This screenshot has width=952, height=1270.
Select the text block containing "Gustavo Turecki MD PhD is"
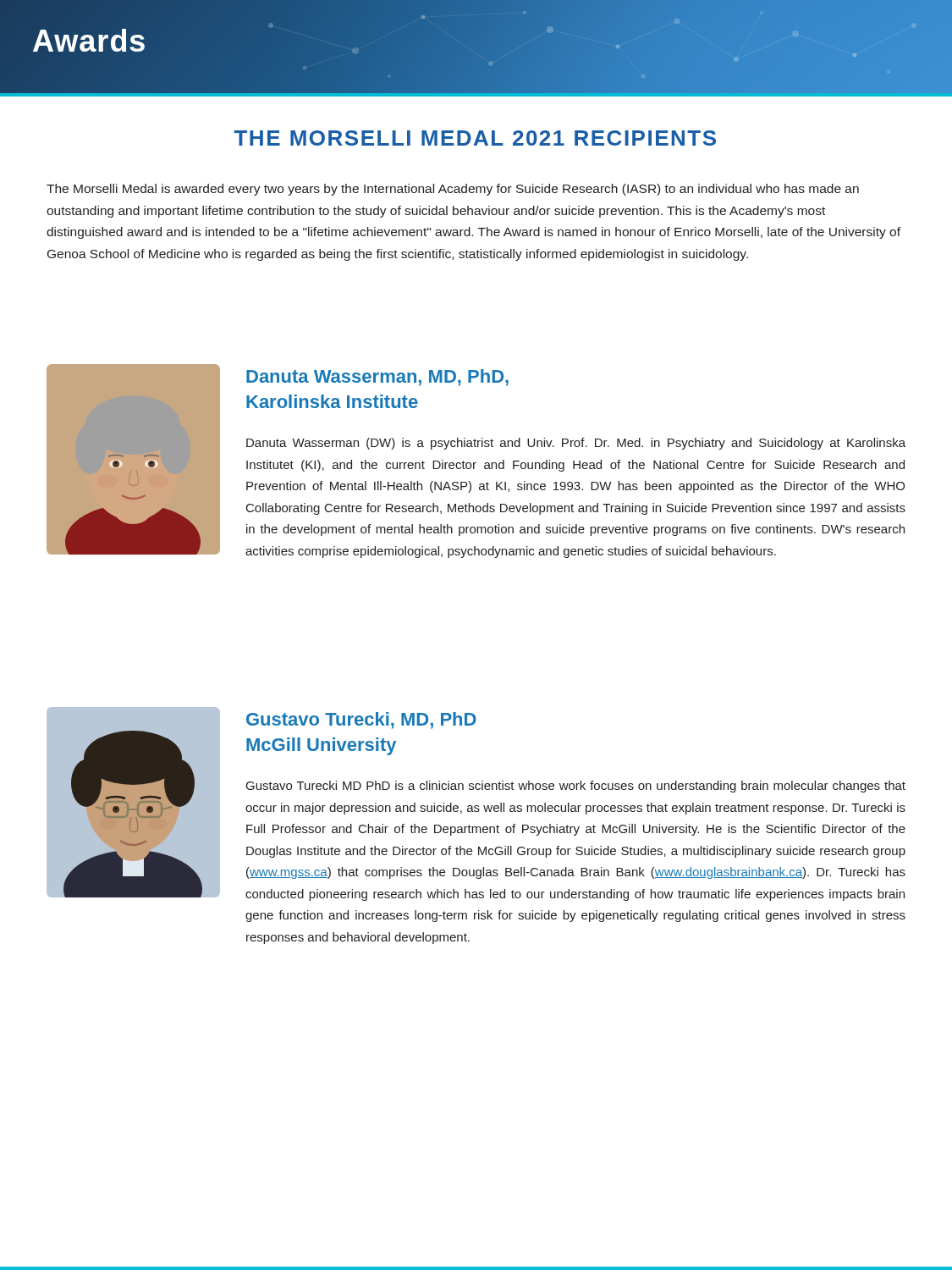(x=575, y=861)
